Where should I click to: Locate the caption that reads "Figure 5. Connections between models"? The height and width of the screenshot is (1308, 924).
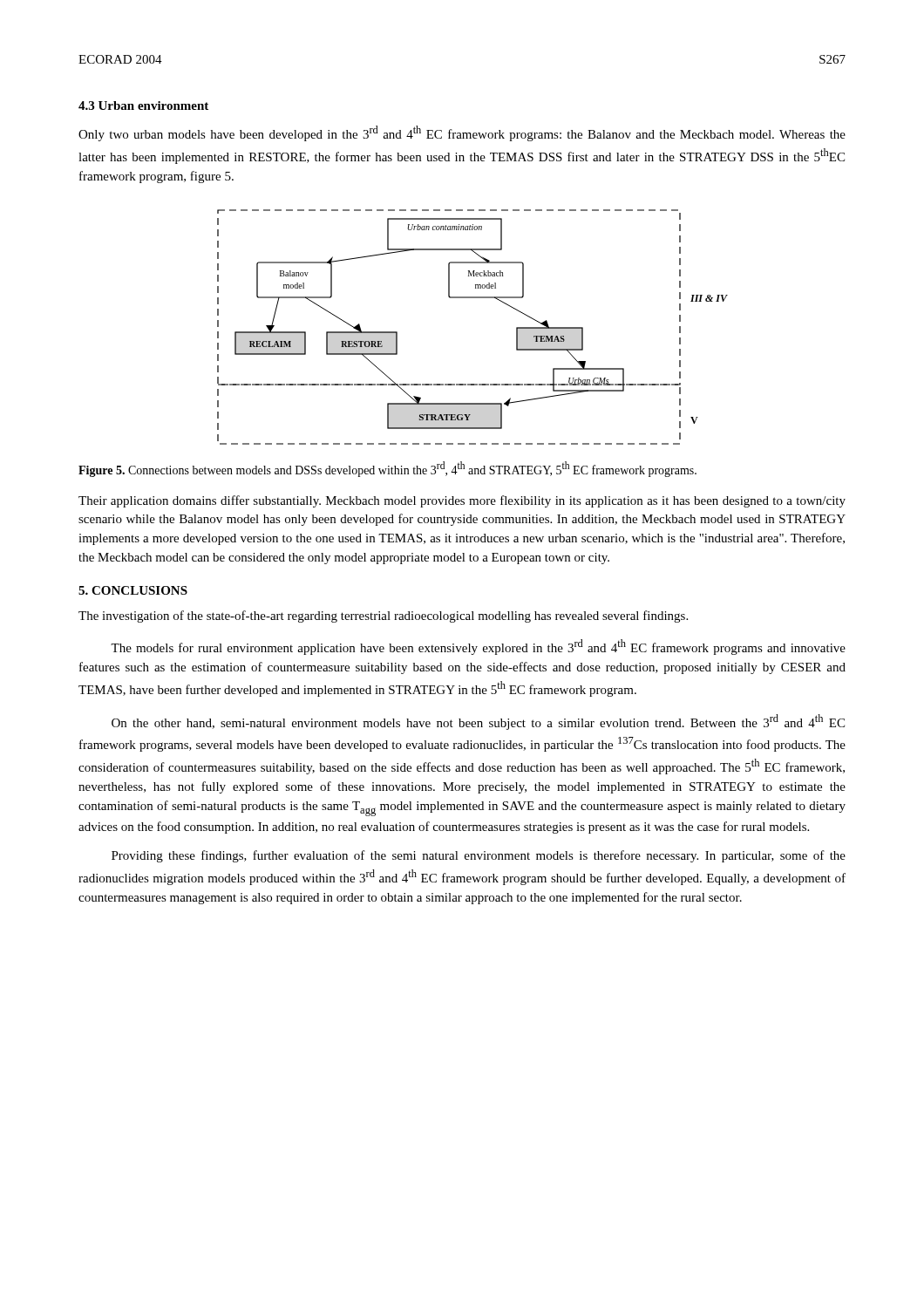pyautogui.click(x=388, y=469)
